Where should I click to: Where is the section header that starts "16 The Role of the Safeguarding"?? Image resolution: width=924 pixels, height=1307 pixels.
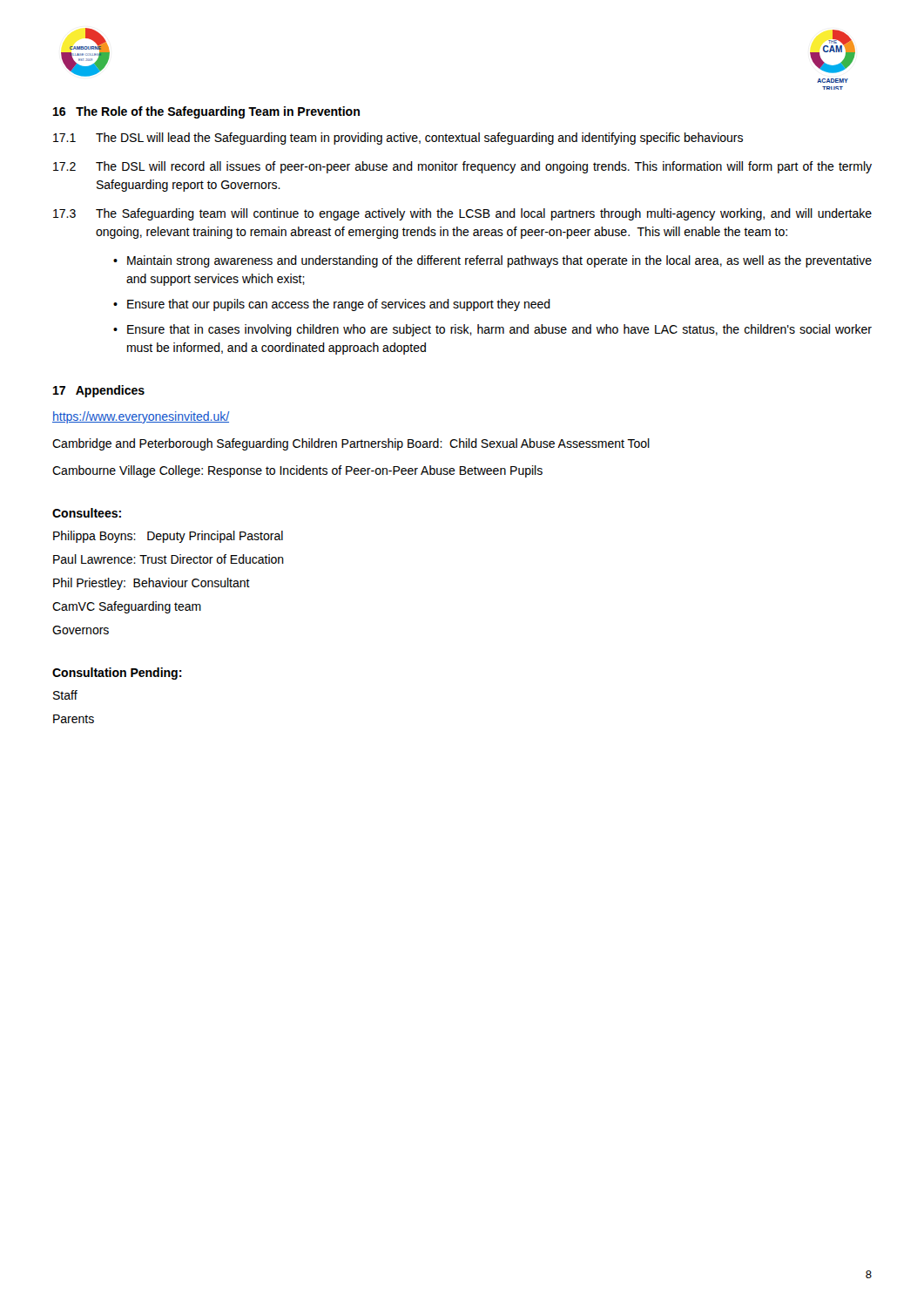click(206, 112)
